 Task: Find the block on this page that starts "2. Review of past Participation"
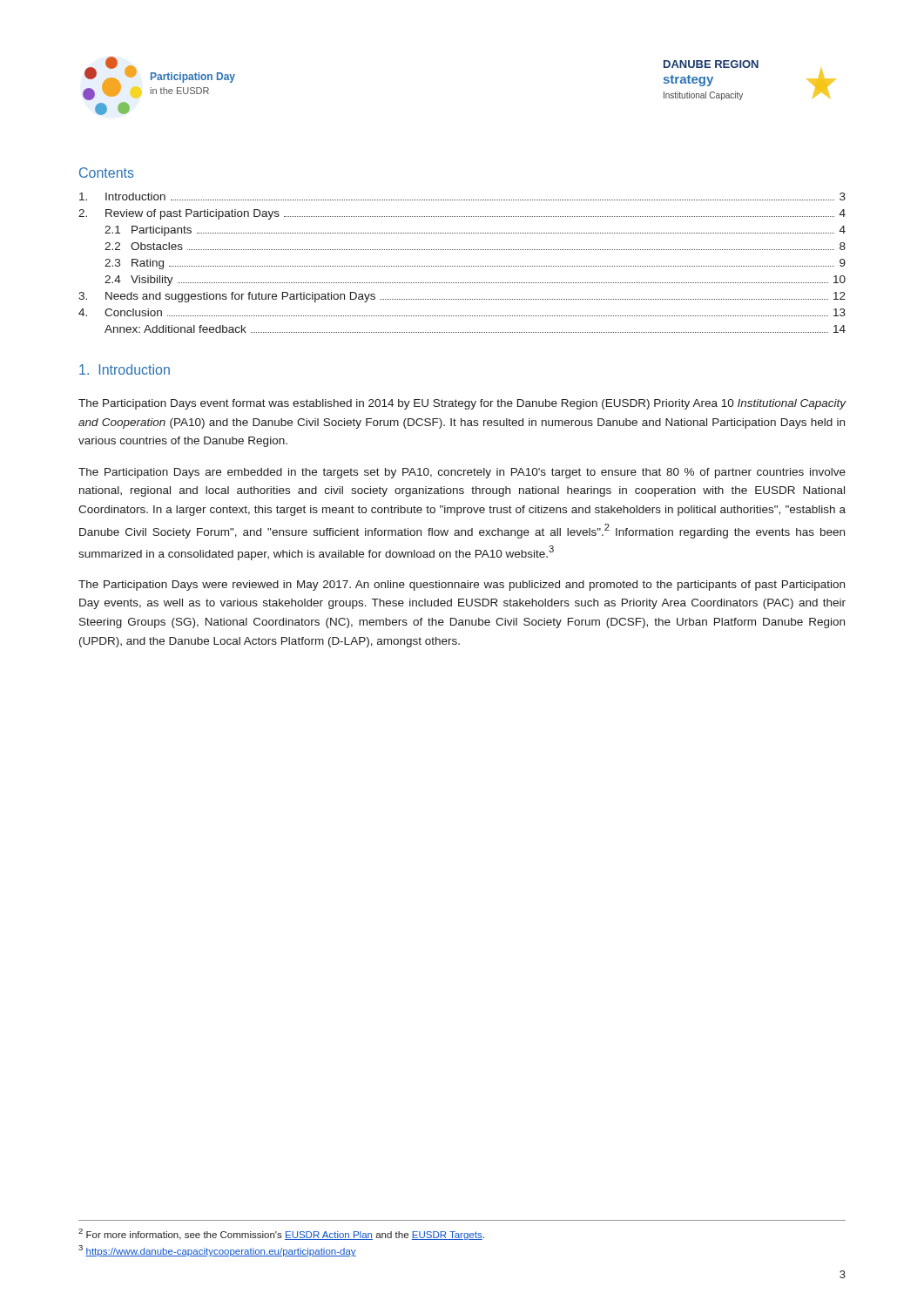[x=462, y=213]
